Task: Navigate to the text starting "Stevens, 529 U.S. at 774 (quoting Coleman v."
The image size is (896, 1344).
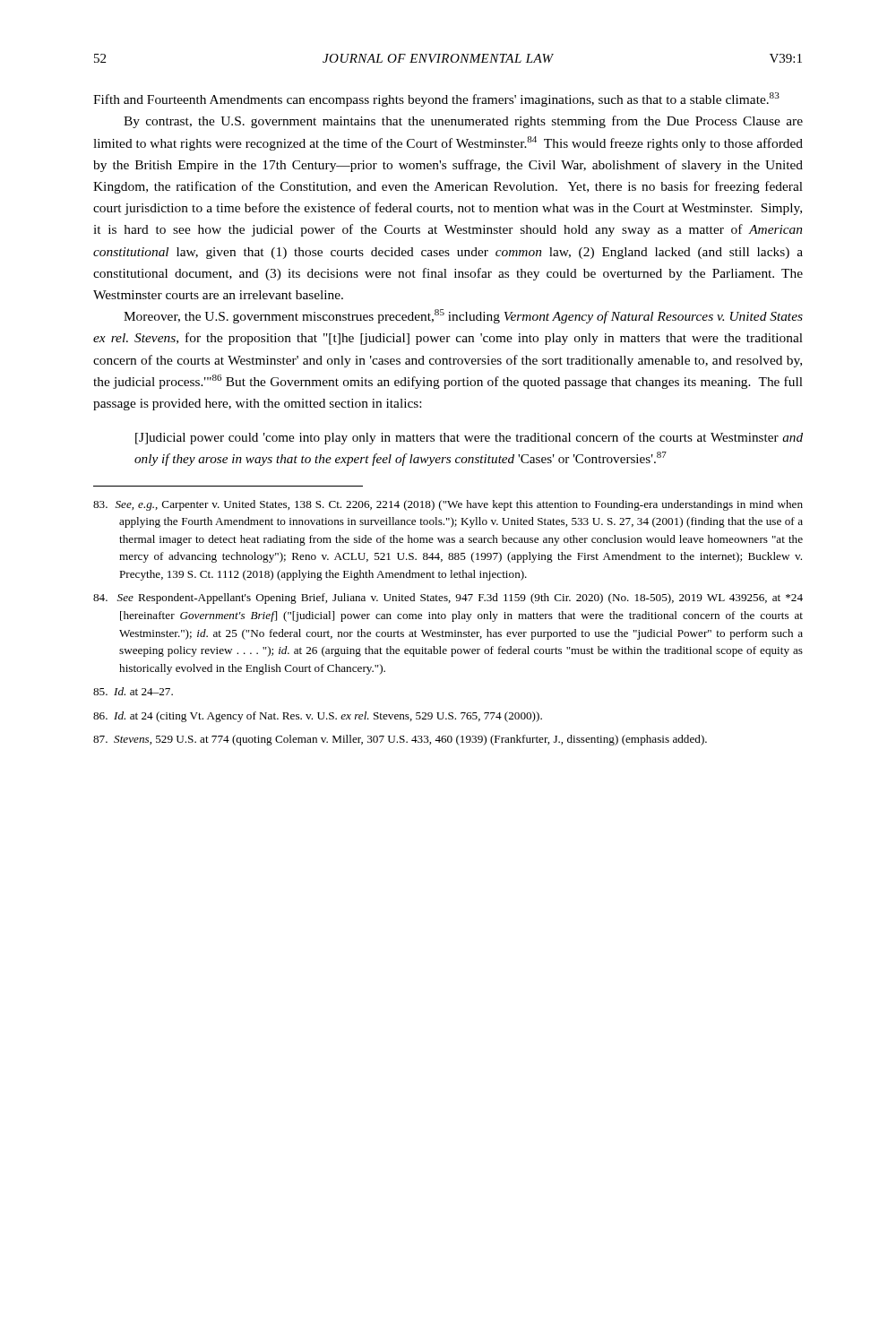Action: coord(448,739)
